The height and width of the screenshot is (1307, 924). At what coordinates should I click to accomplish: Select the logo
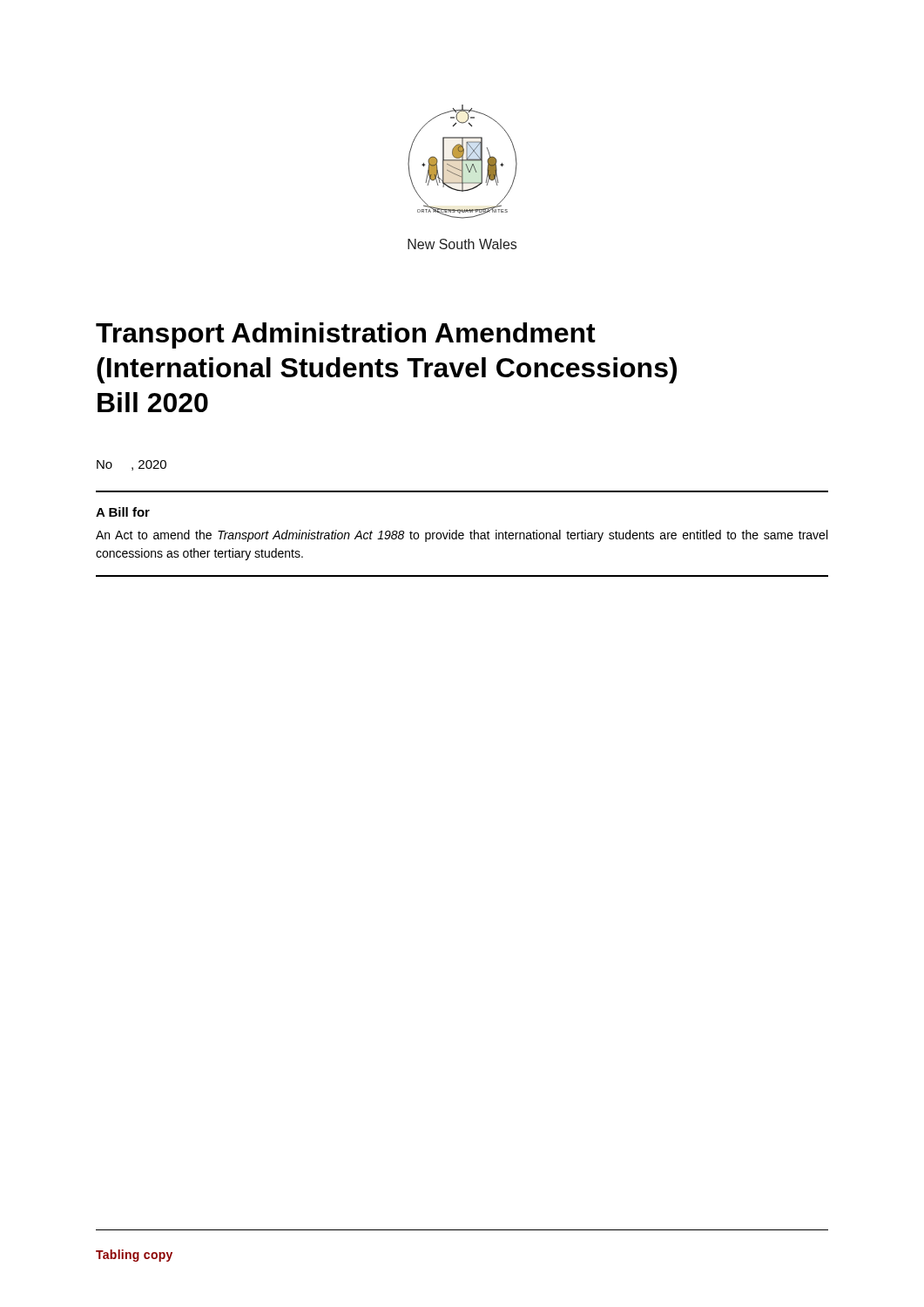(x=462, y=167)
